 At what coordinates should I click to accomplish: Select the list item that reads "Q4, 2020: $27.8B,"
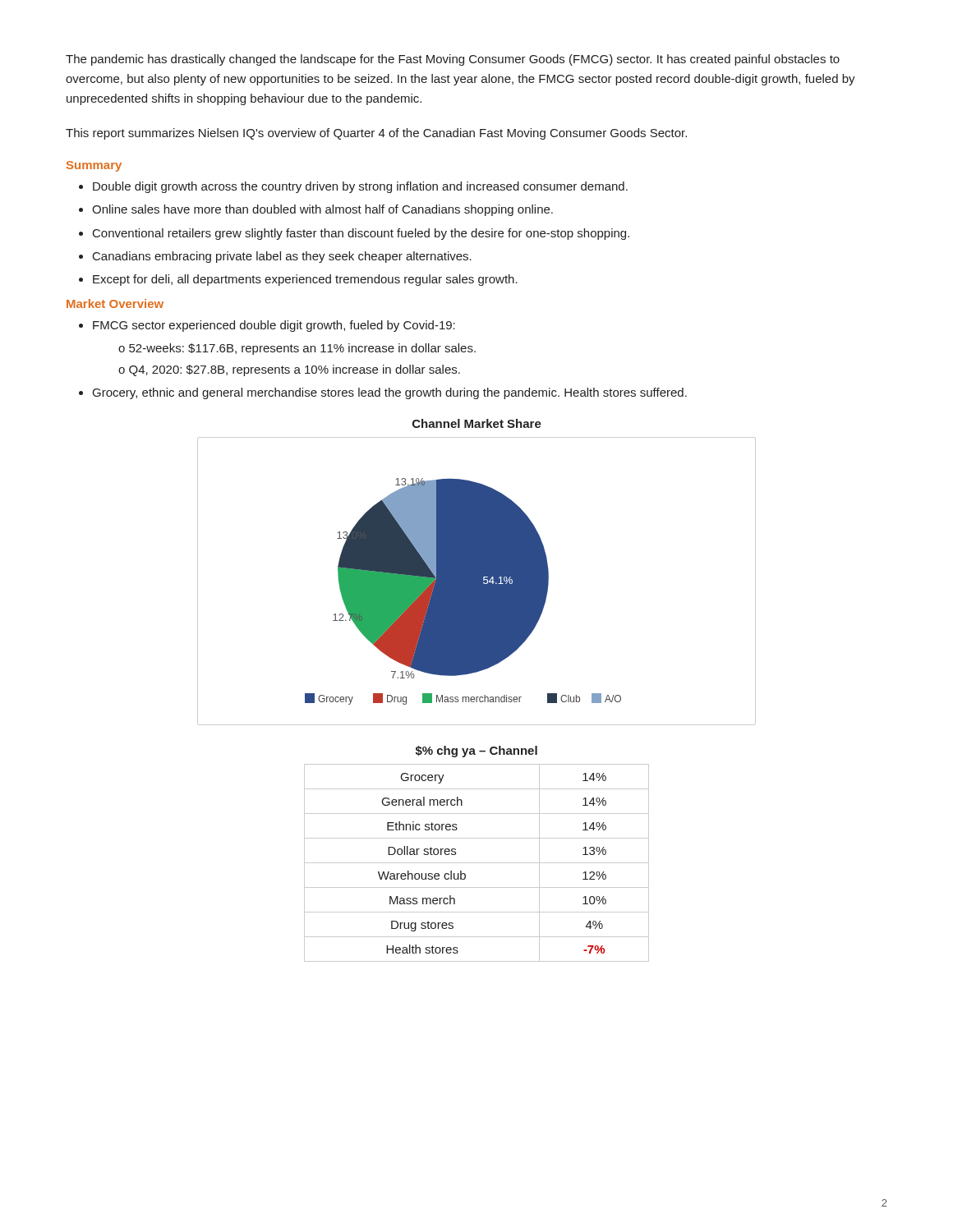click(295, 369)
